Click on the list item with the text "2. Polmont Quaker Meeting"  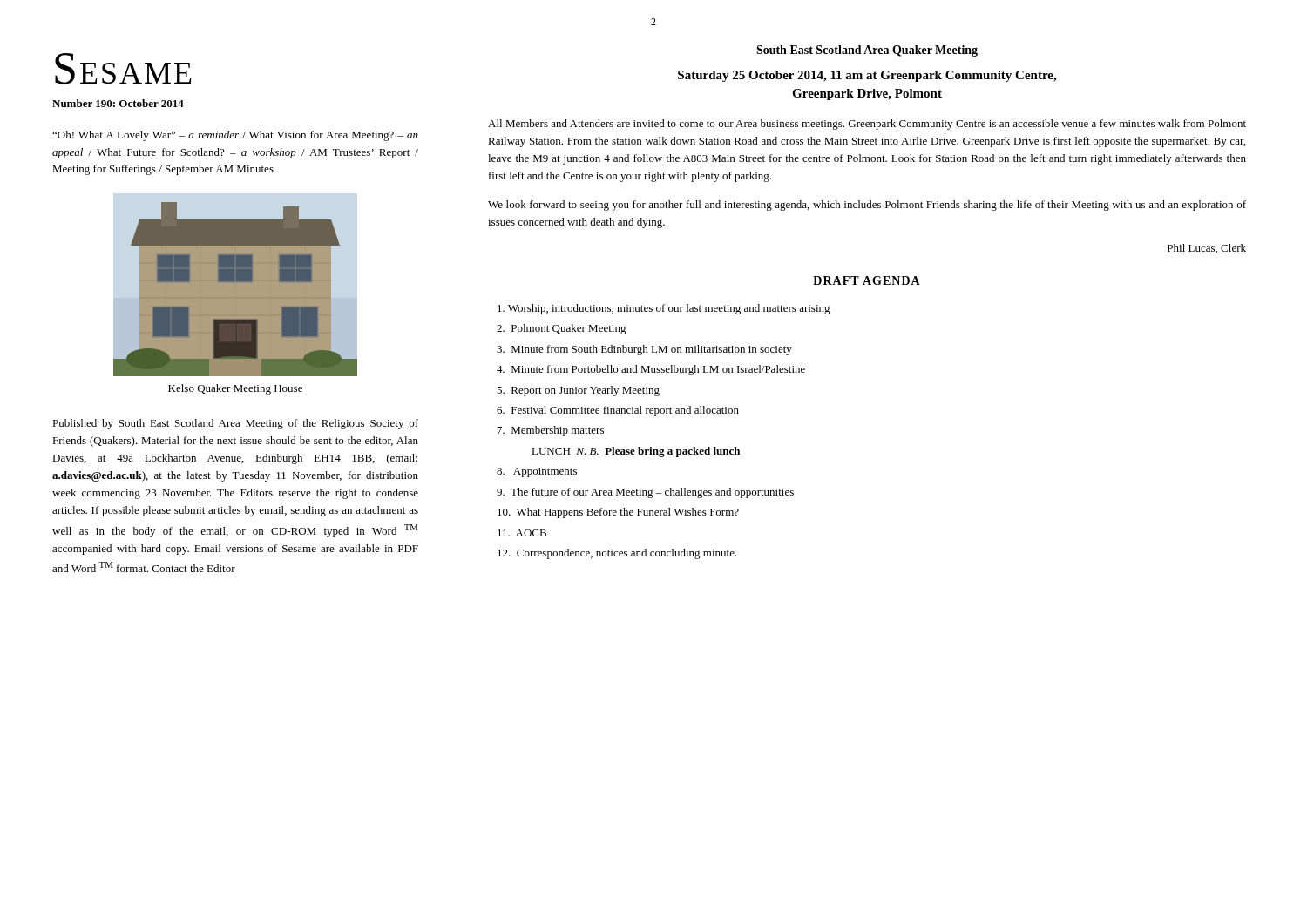pos(561,328)
